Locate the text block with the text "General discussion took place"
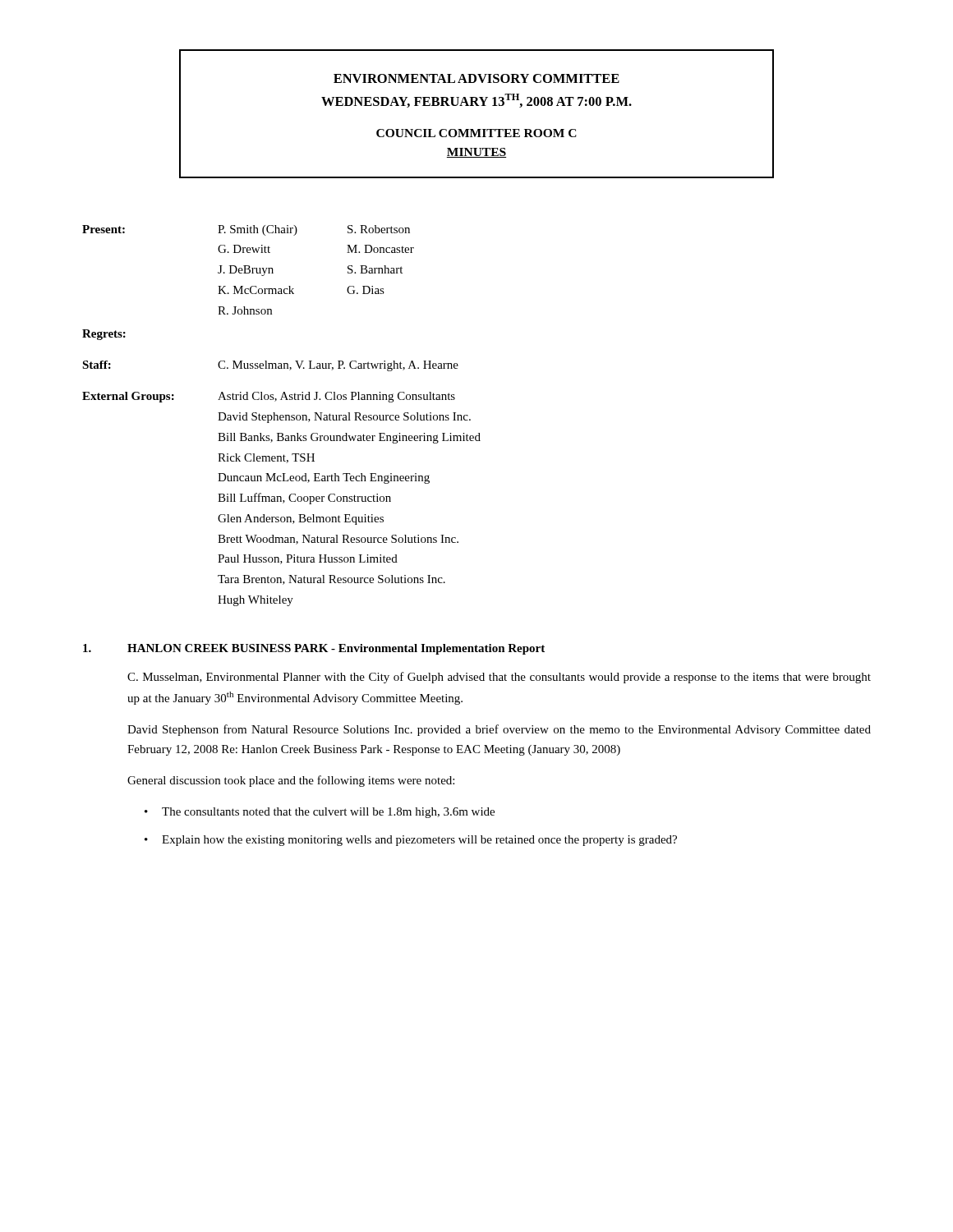The height and width of the screenshot is (1232, 953). click(291, 780)
